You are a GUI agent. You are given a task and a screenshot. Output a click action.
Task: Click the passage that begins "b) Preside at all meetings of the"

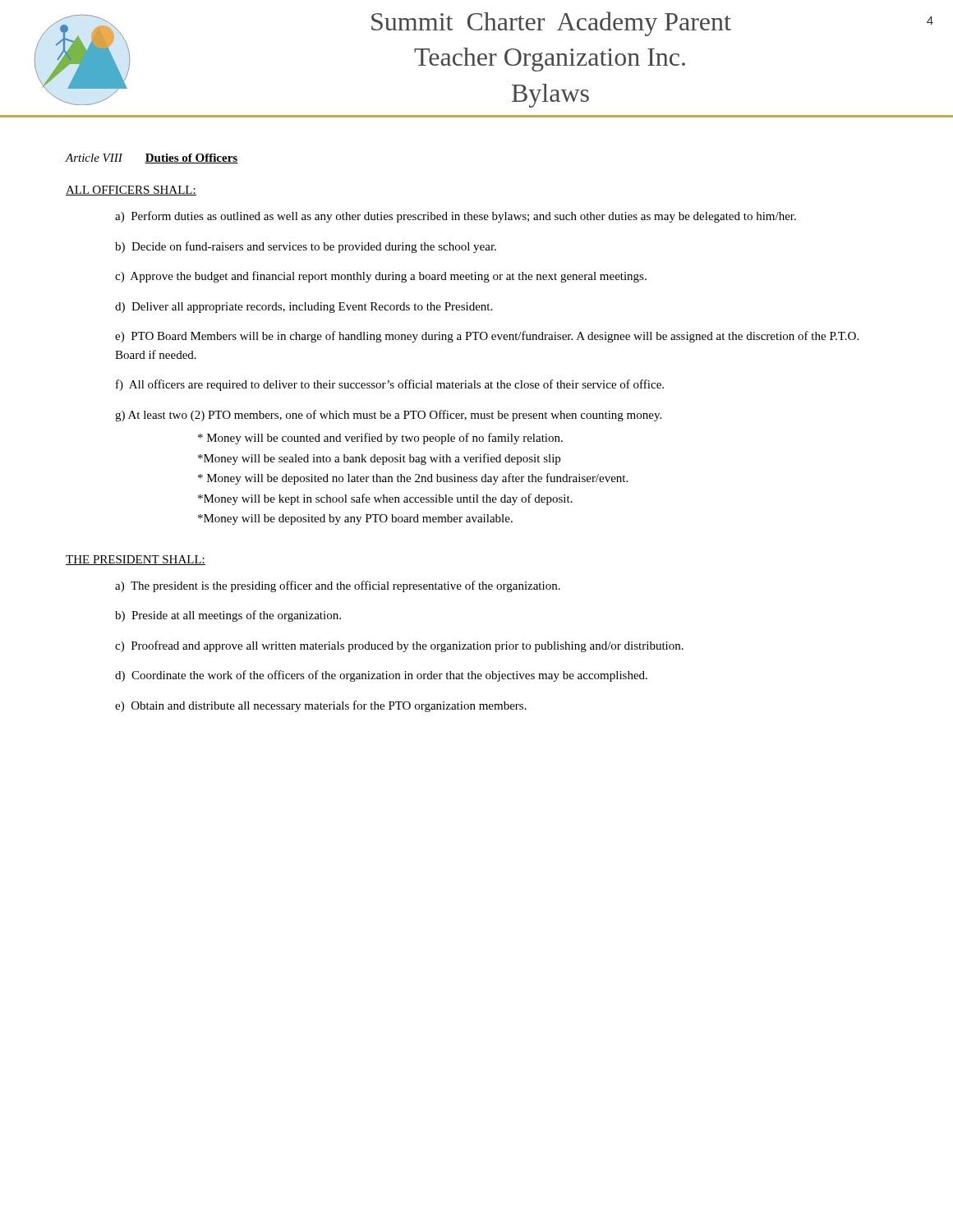[x=228, y=615]
